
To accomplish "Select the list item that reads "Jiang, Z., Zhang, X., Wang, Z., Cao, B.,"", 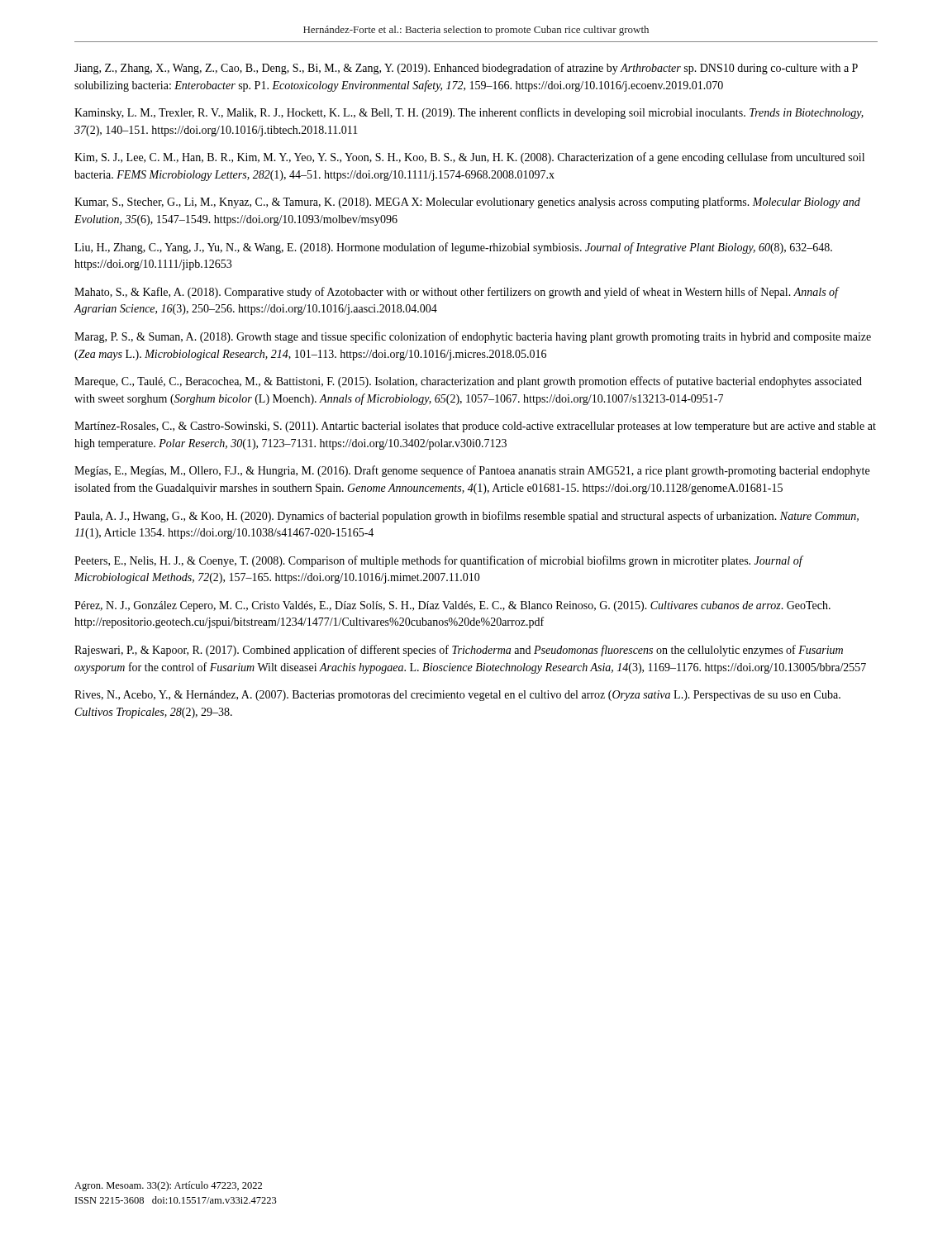I will pos(476,77).
